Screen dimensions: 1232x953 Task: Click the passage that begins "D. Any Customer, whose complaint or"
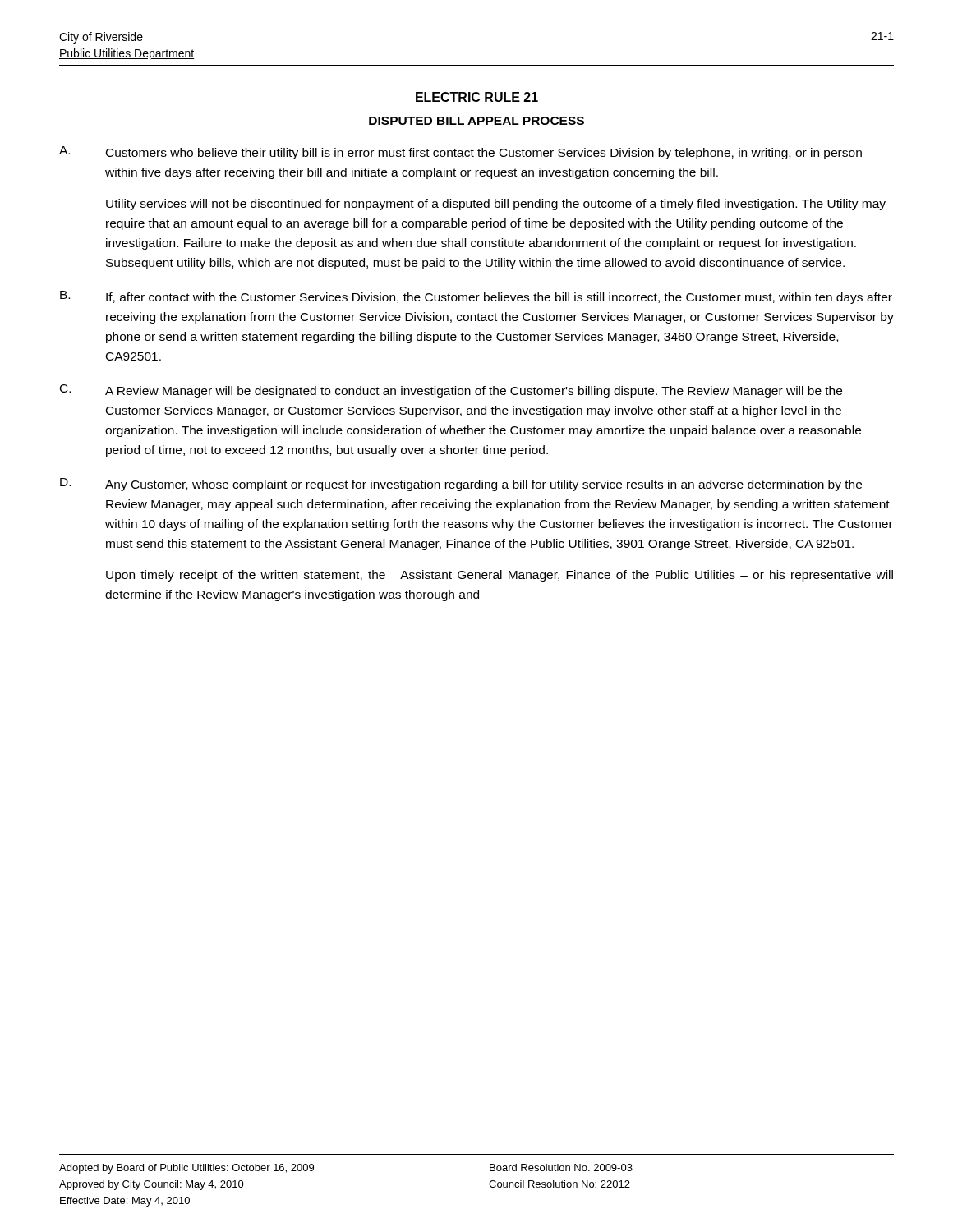(x=476, y=540)
